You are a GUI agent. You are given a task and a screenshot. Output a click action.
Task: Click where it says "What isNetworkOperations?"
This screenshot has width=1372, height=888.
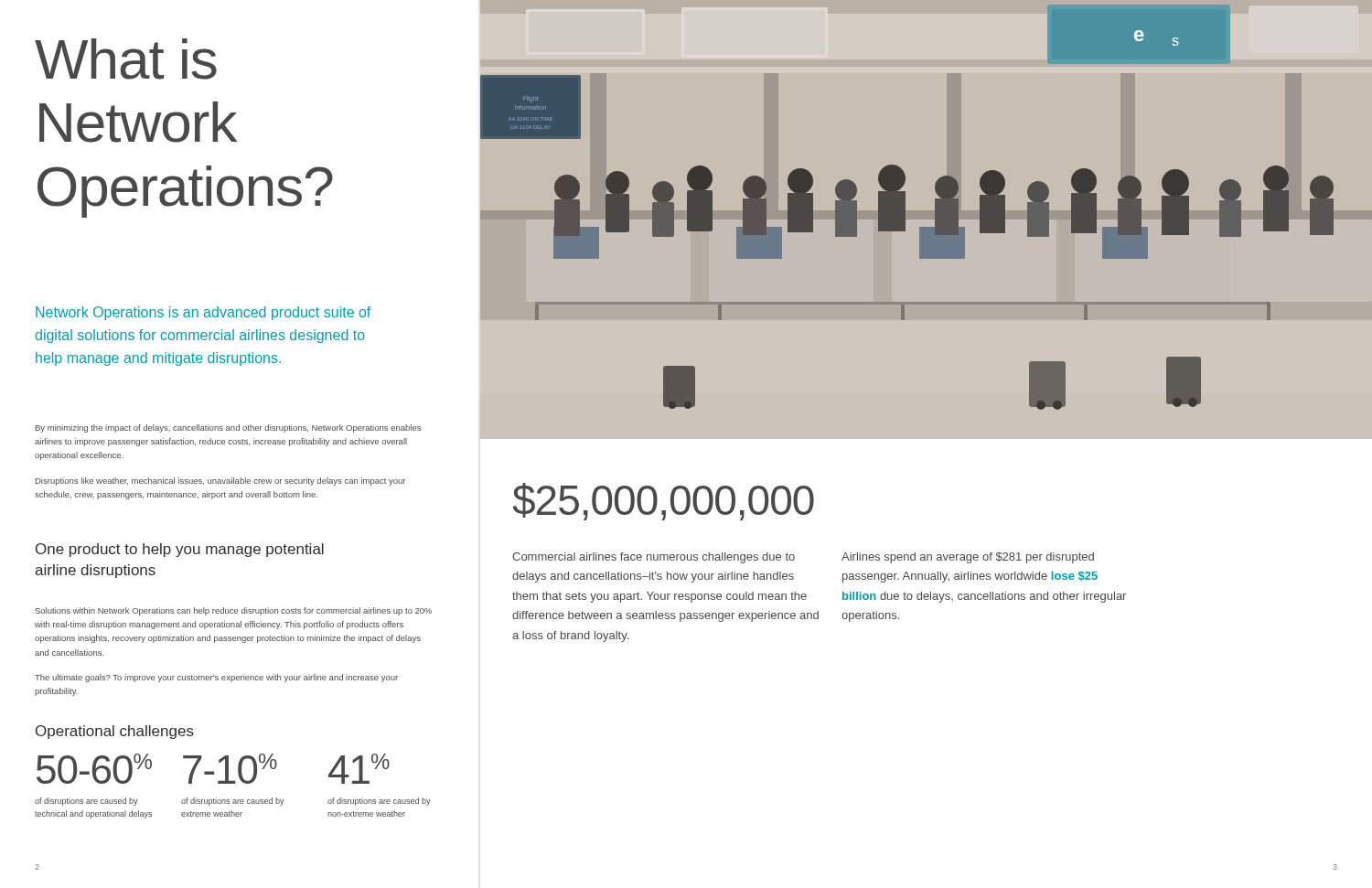coord(227,123)
